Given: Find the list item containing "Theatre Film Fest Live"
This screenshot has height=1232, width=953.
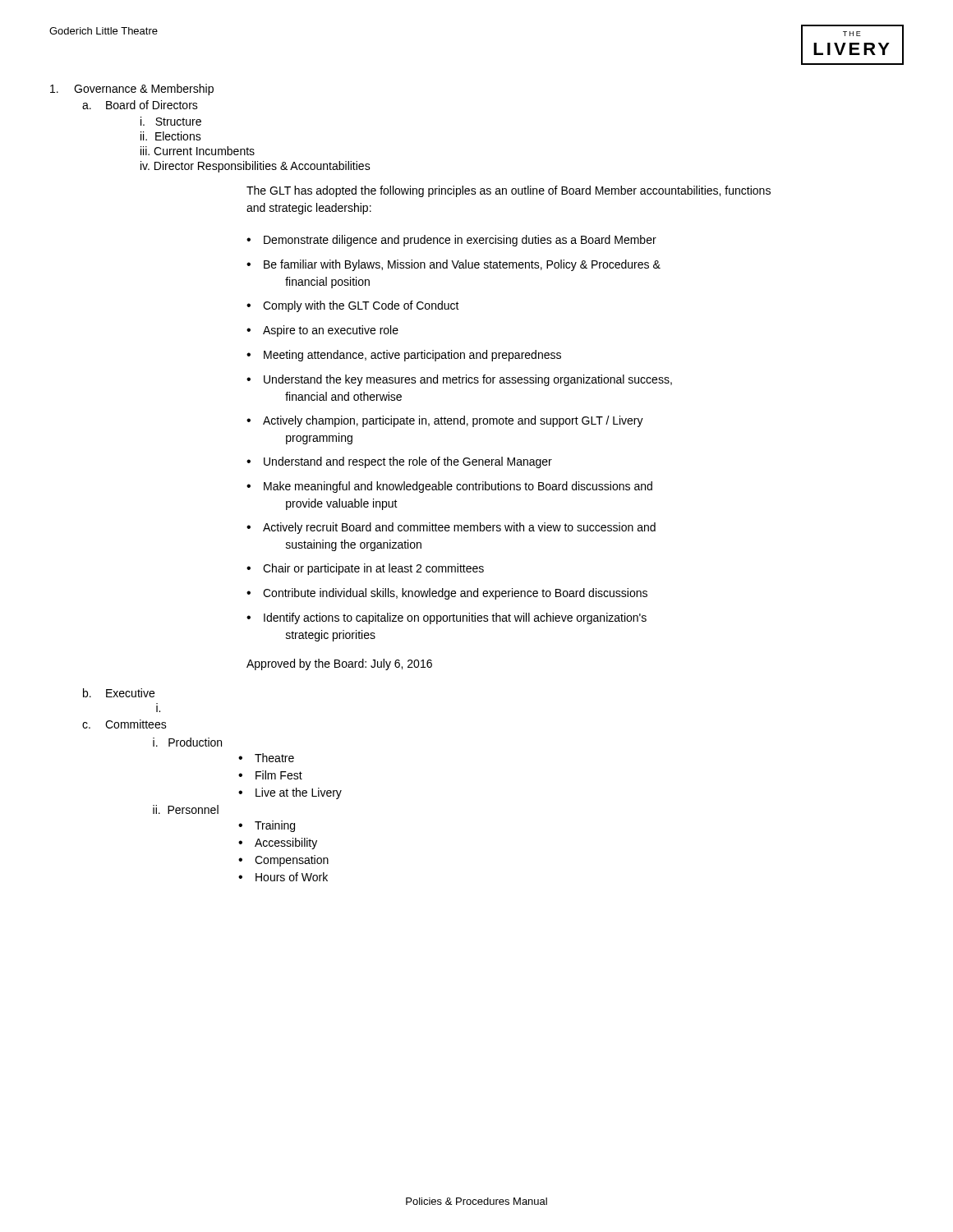Looking at the screenshot, I should (266, 758).
